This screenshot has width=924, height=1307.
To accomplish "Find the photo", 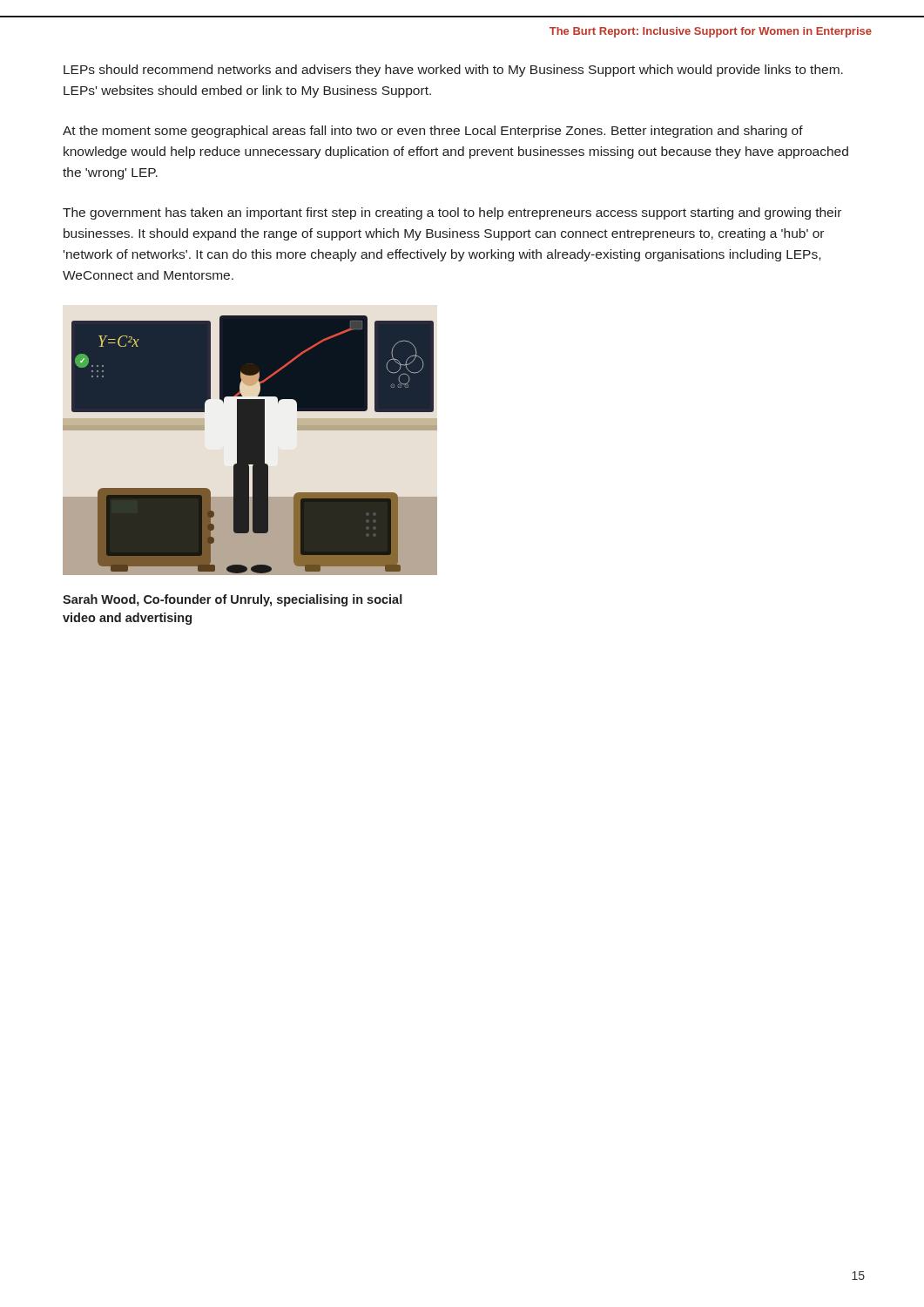I will tap(250, 442).
